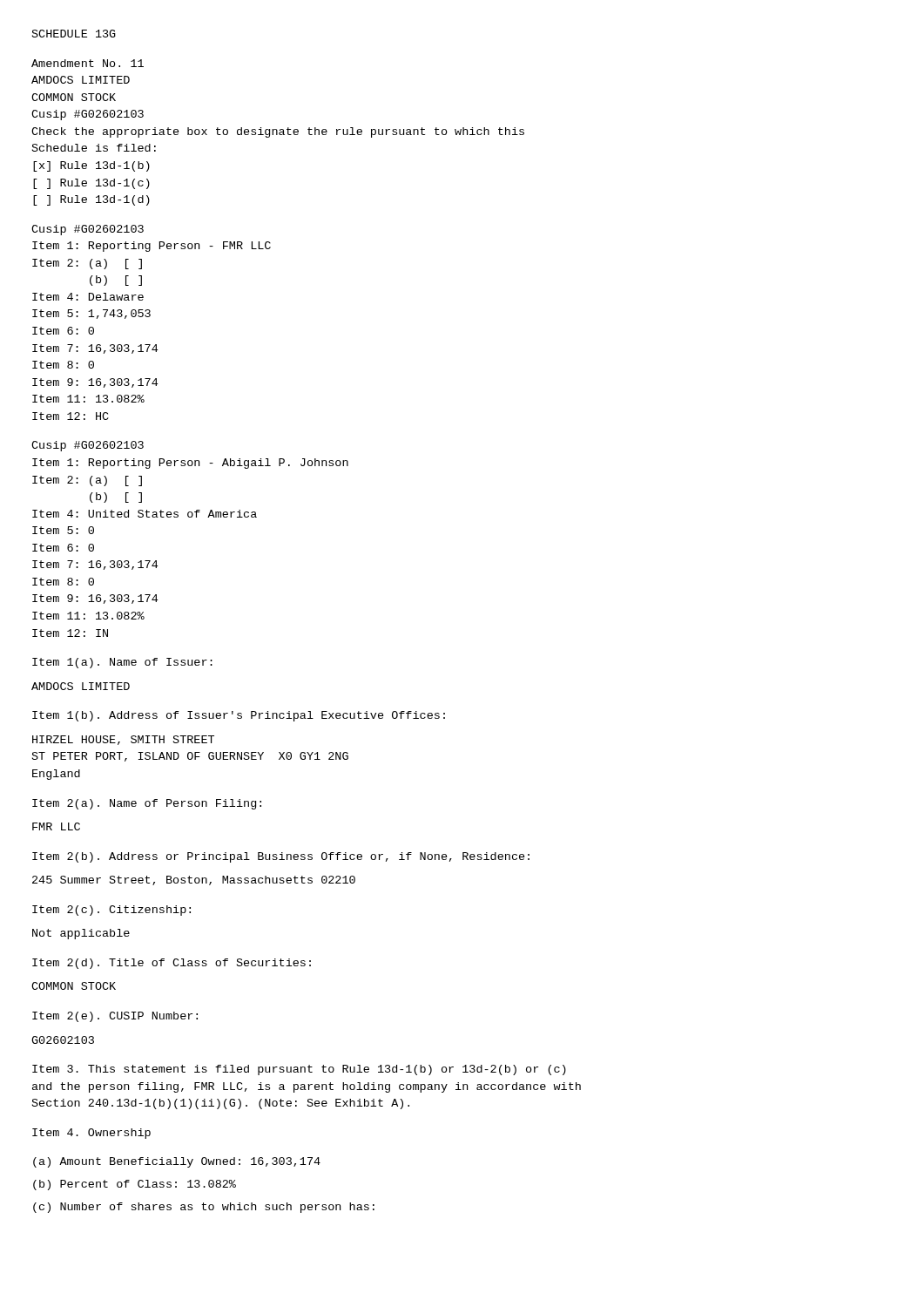
Task: Click on the text block with the text "(c) Number of shares as to"
Action: point(204,1207)
